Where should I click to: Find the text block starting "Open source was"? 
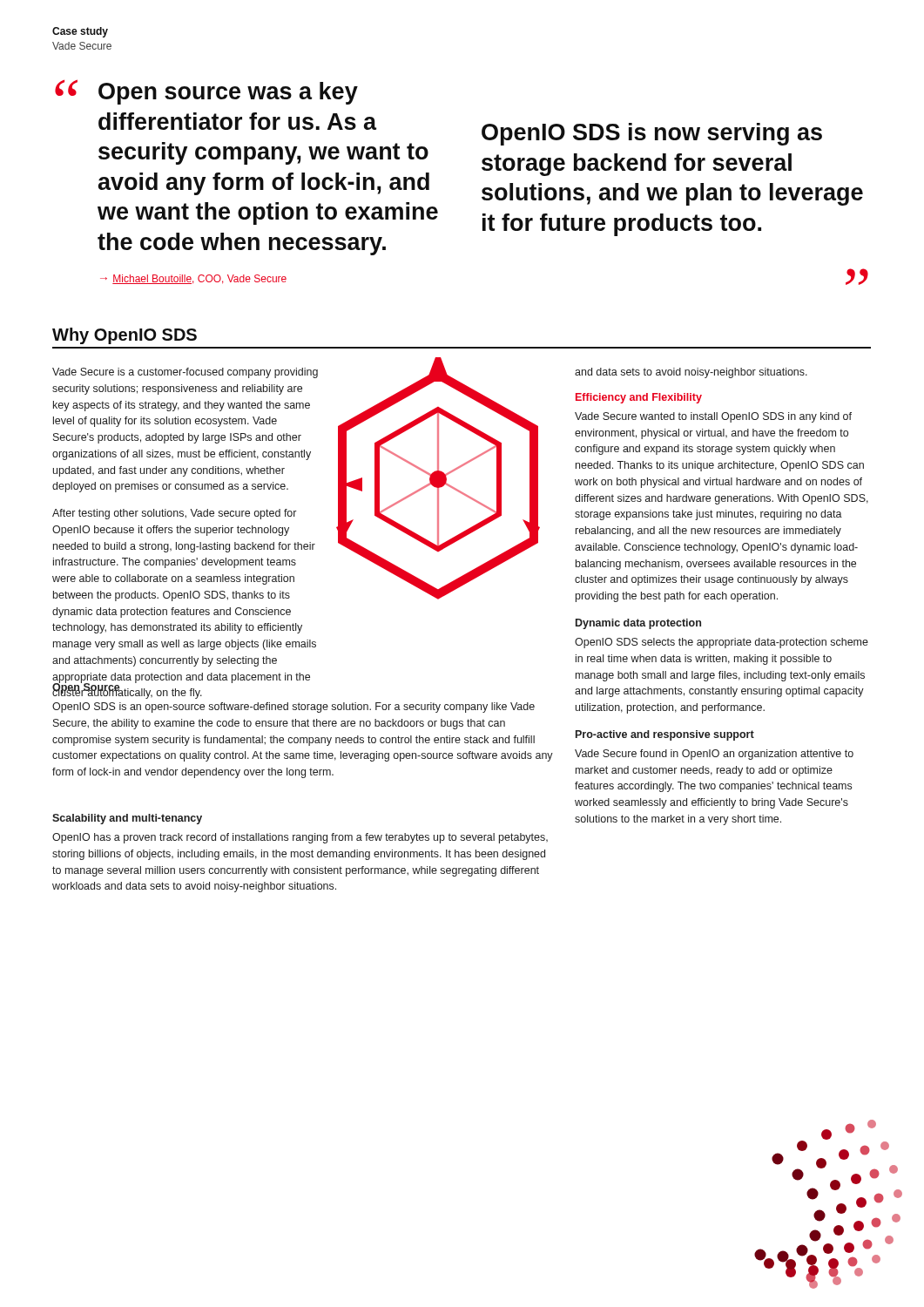pyautogui.click(x=280, y=182)
